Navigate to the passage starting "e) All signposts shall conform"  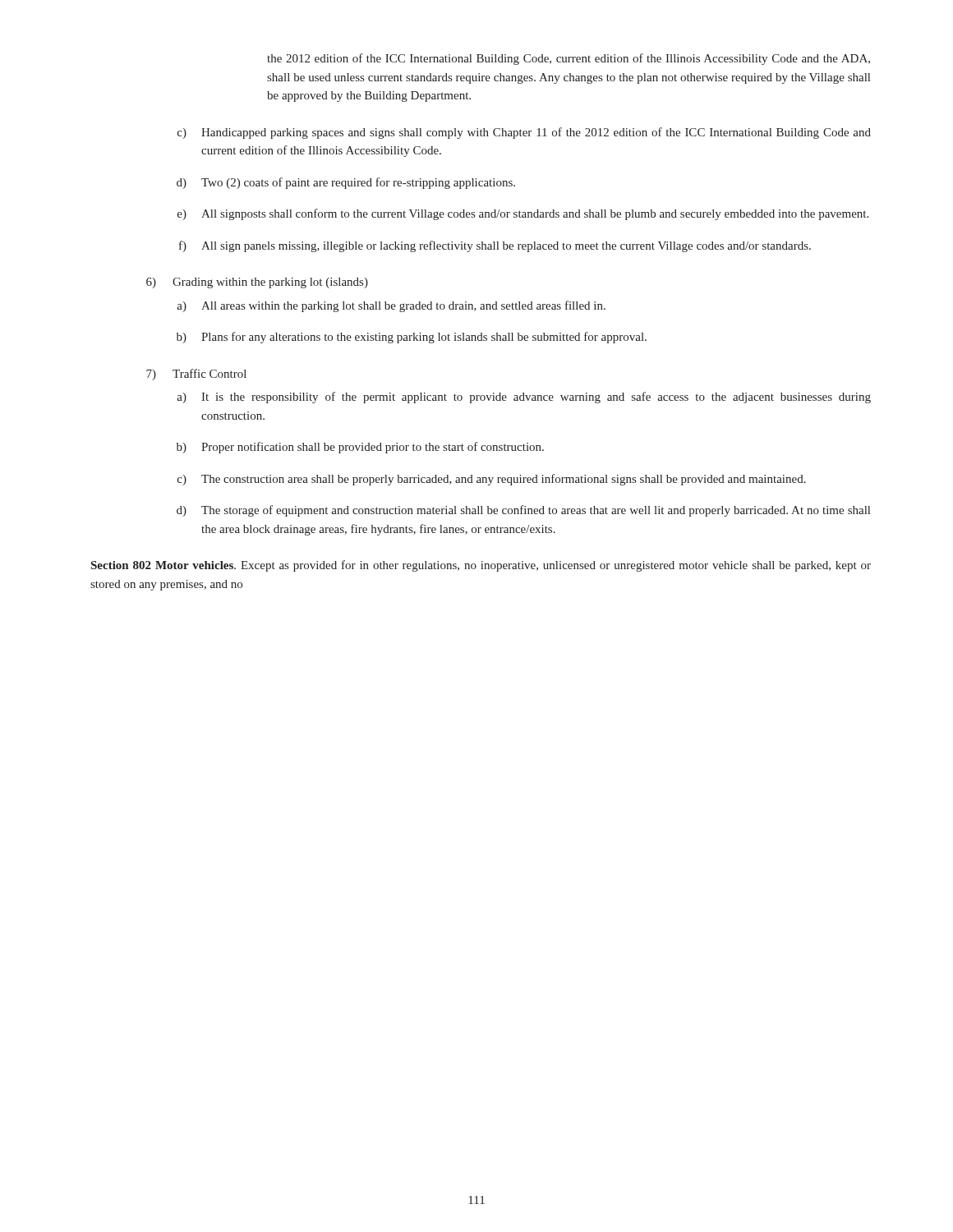[513, 214]
